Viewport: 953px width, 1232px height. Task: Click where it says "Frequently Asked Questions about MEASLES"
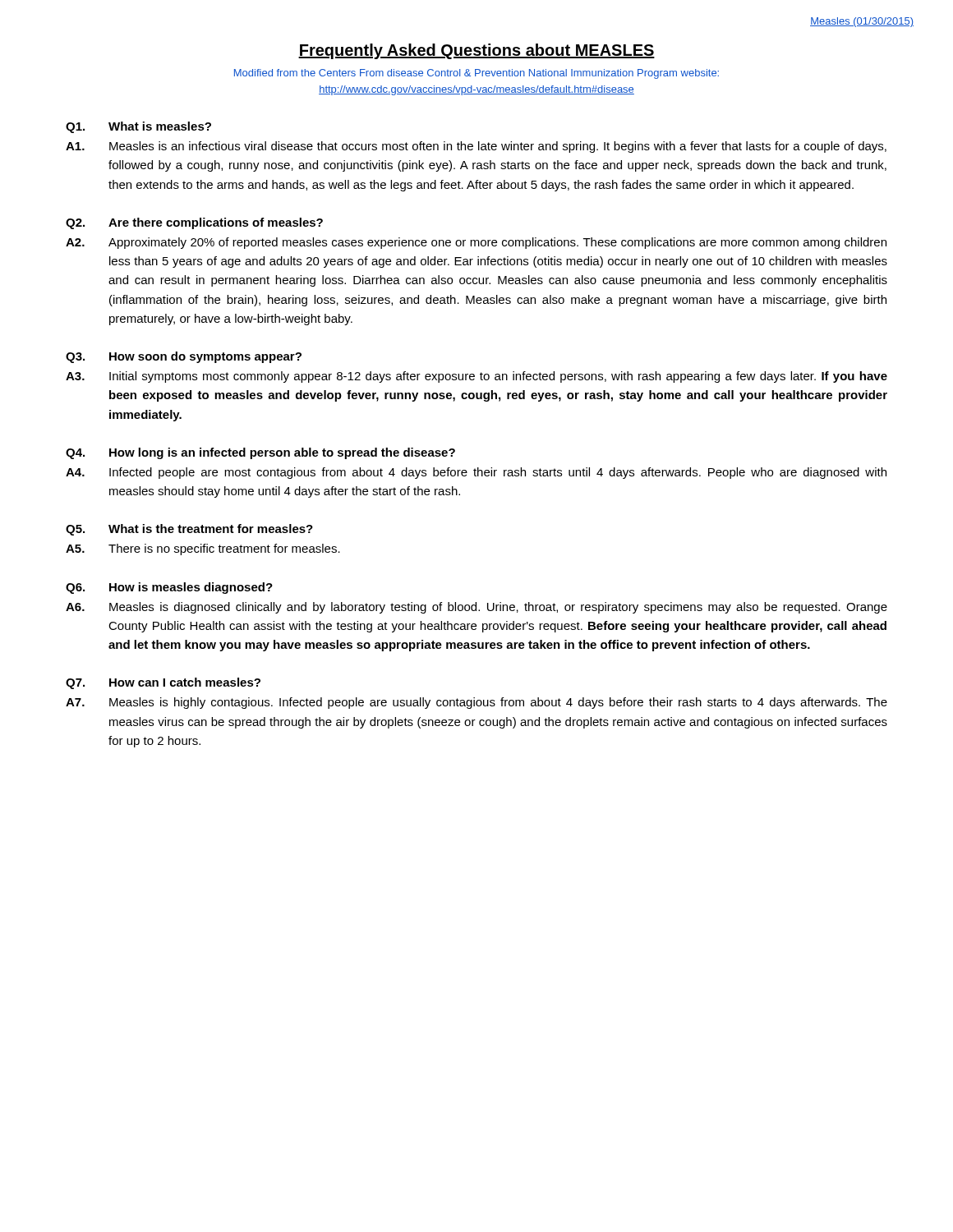pyautogui.click(x=476, y=51)
